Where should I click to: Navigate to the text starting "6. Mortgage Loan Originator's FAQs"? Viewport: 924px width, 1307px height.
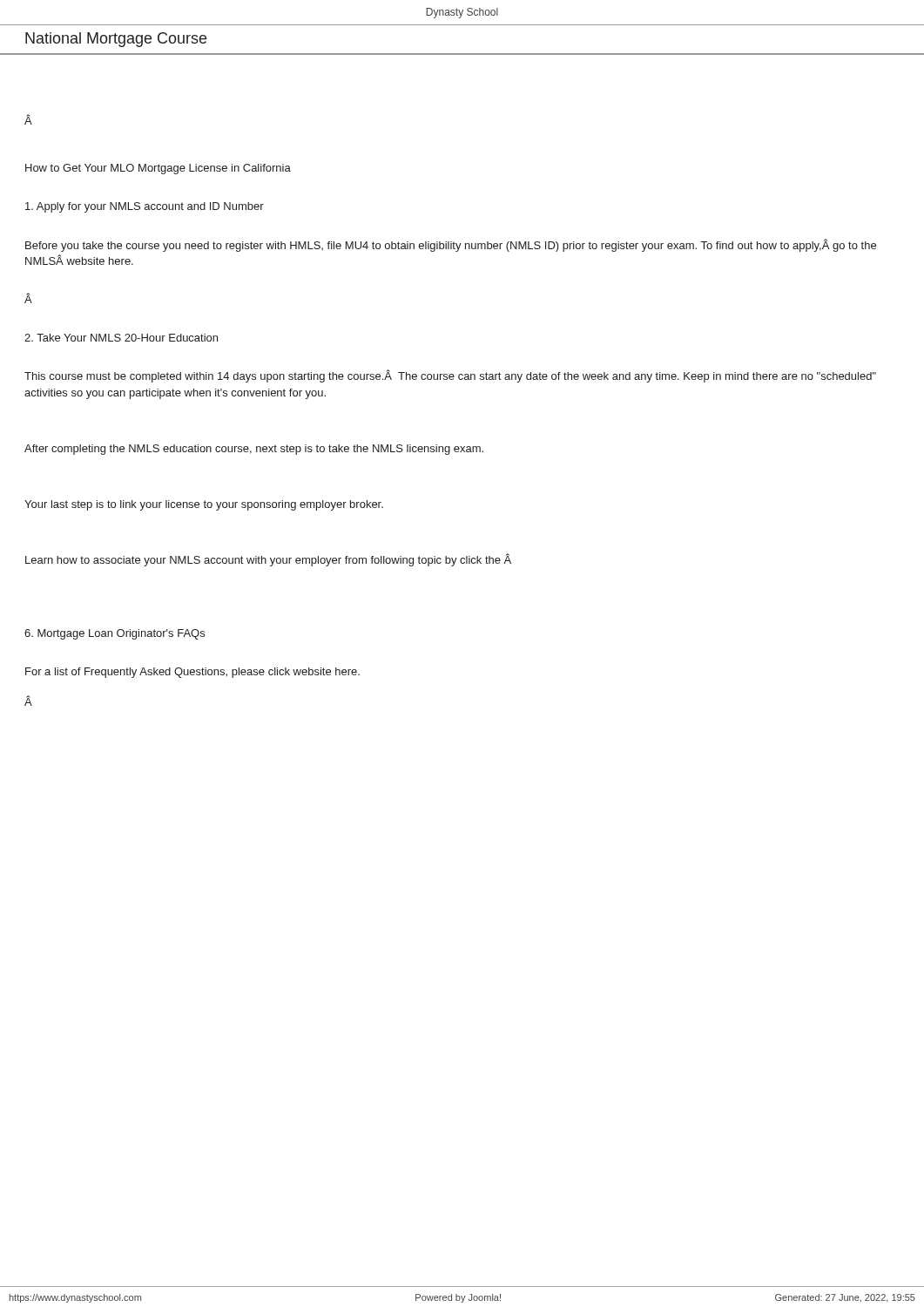115,633
